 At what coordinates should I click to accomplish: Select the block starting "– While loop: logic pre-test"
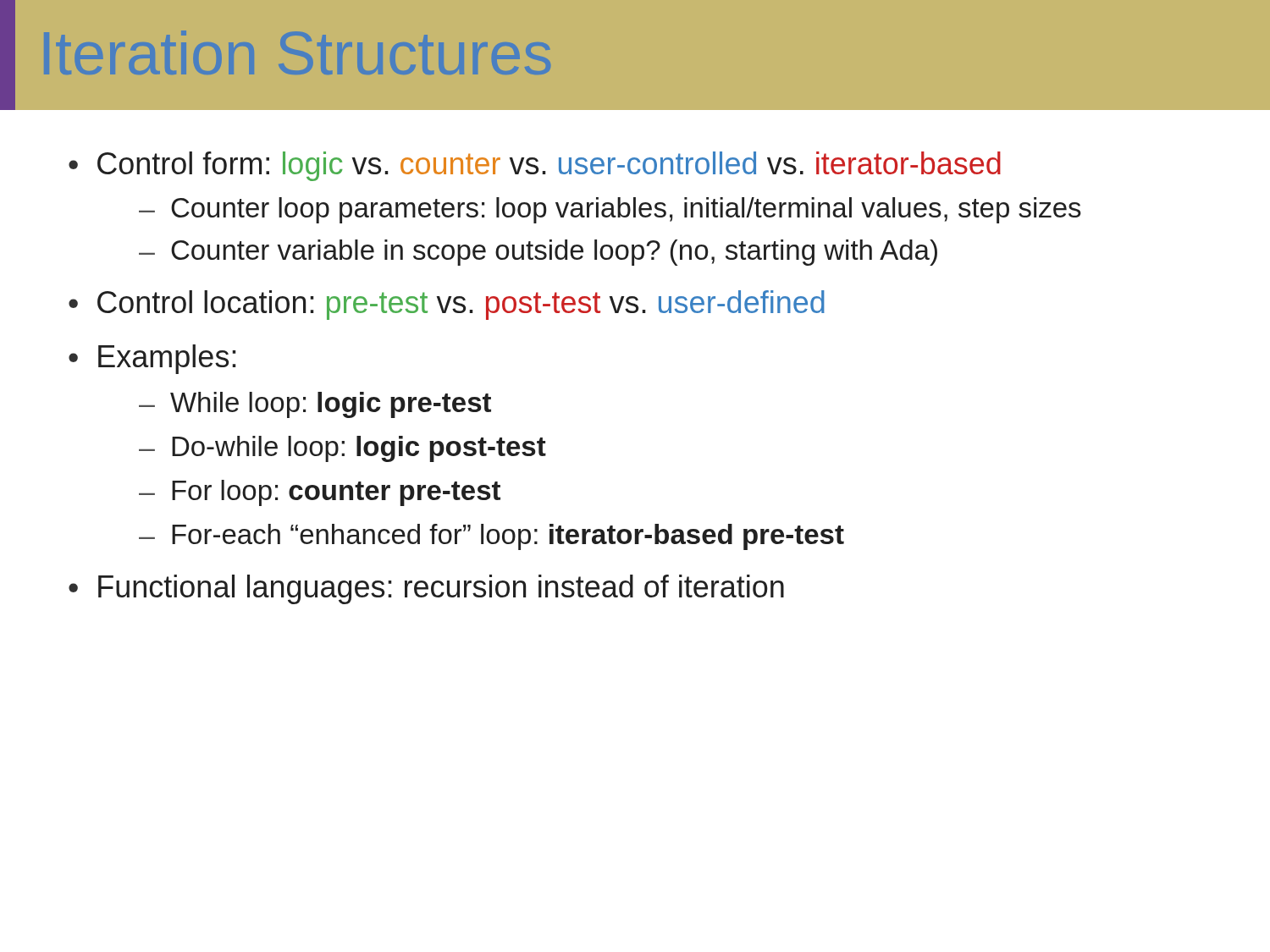tap(315, 404)
